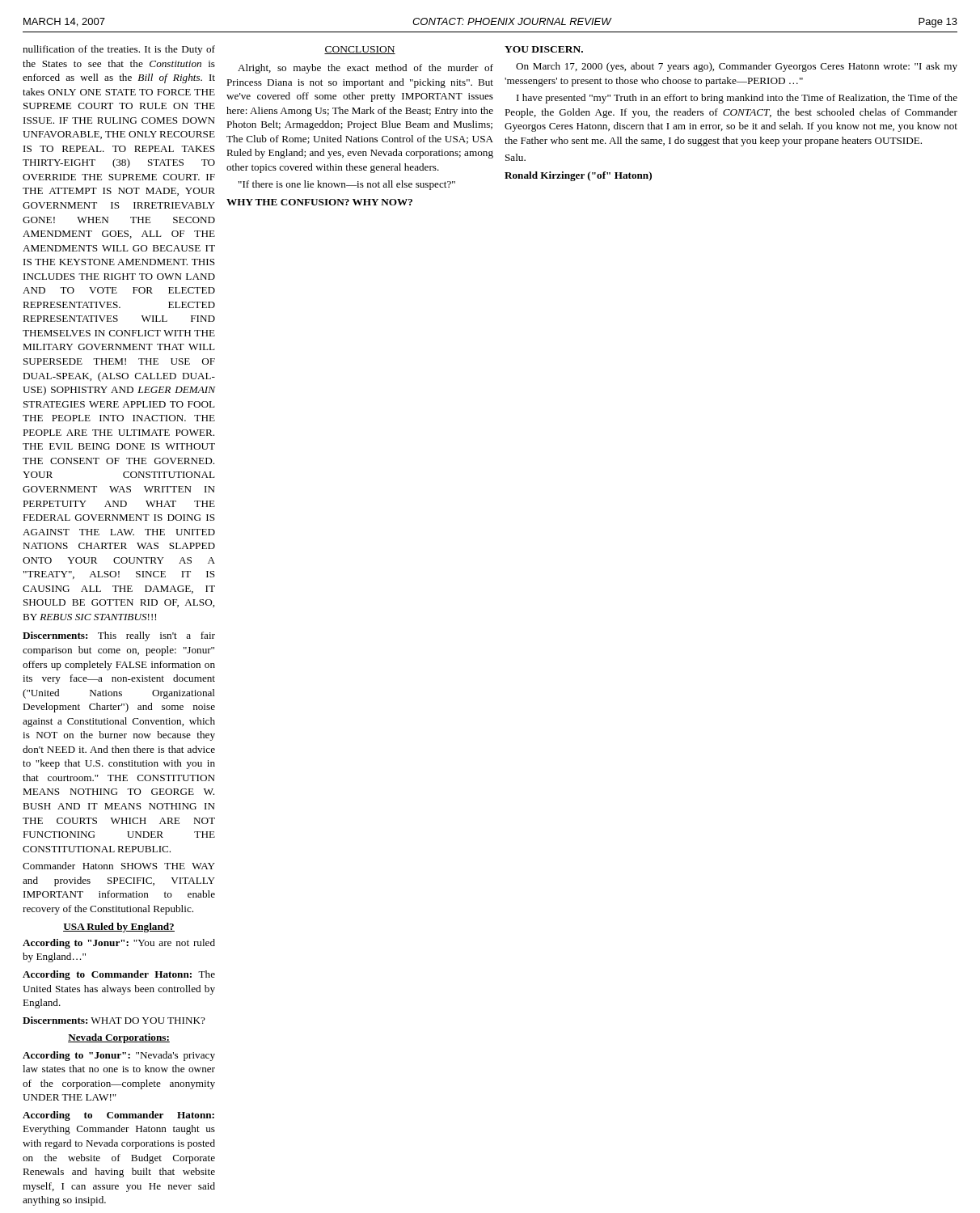Navigate to the text starting "nullification of the treaties. It is the Duty"

119,628
